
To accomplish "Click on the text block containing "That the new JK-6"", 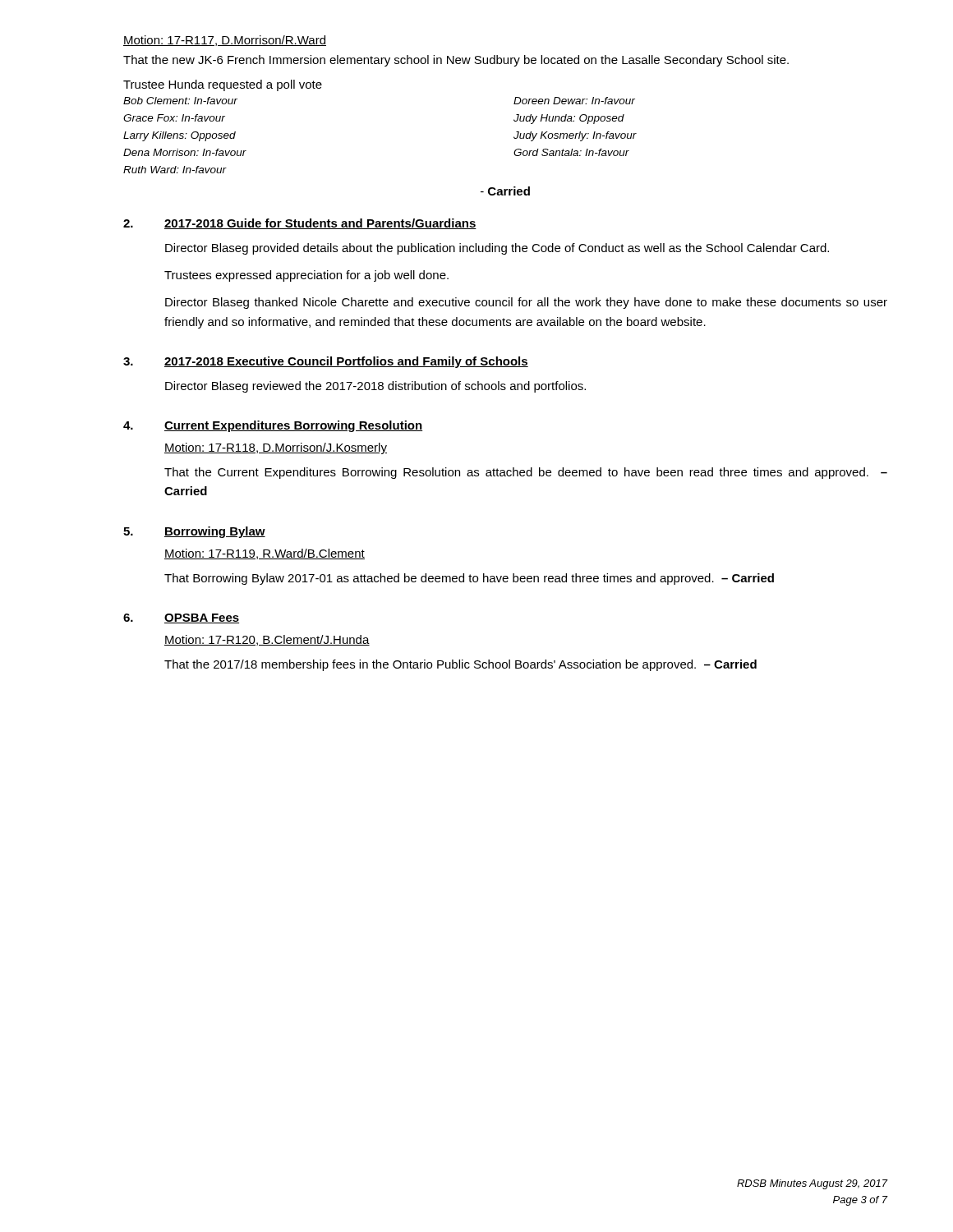I will (x=456, y=60).
